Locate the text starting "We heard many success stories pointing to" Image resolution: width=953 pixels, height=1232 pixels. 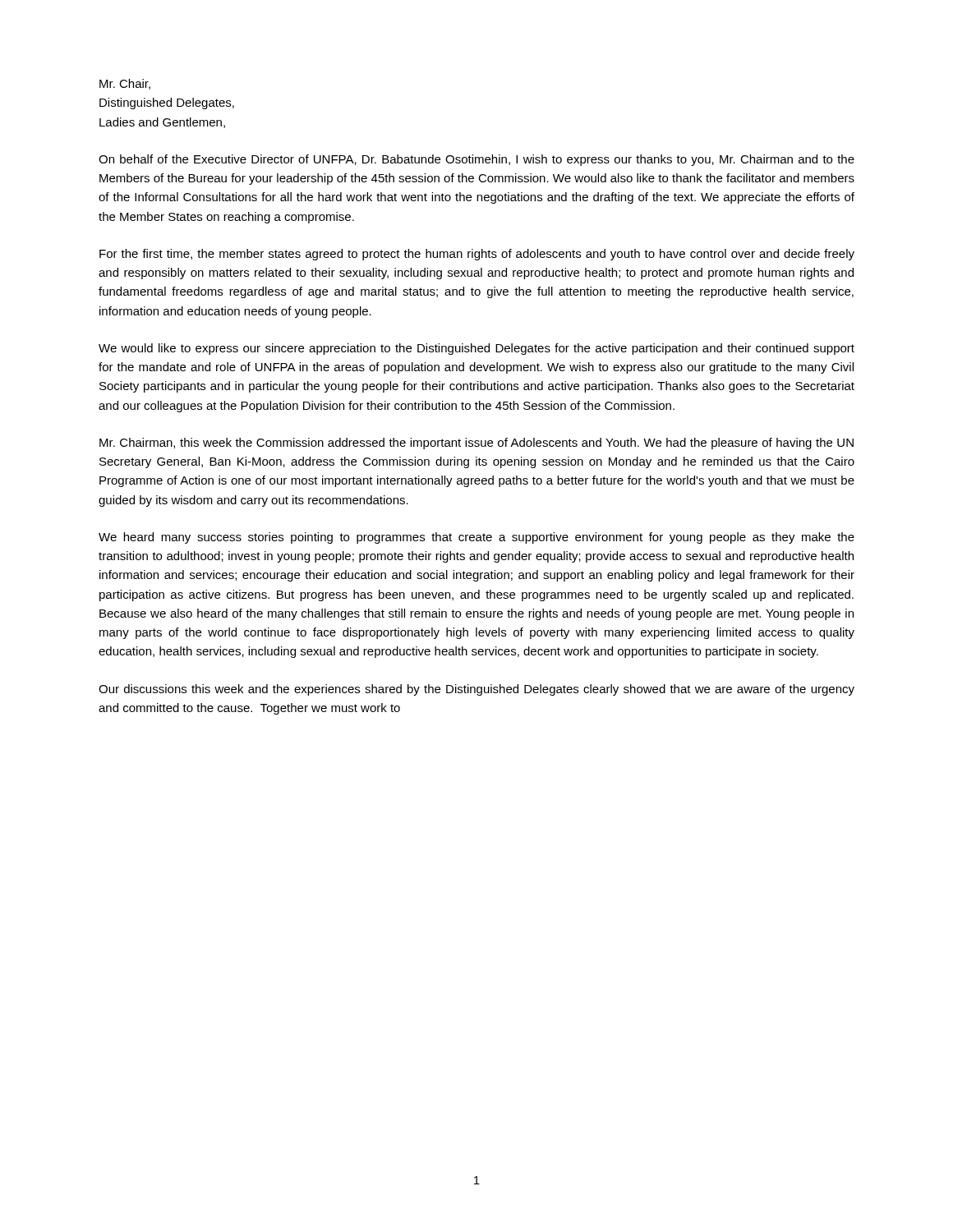(476, 594)
